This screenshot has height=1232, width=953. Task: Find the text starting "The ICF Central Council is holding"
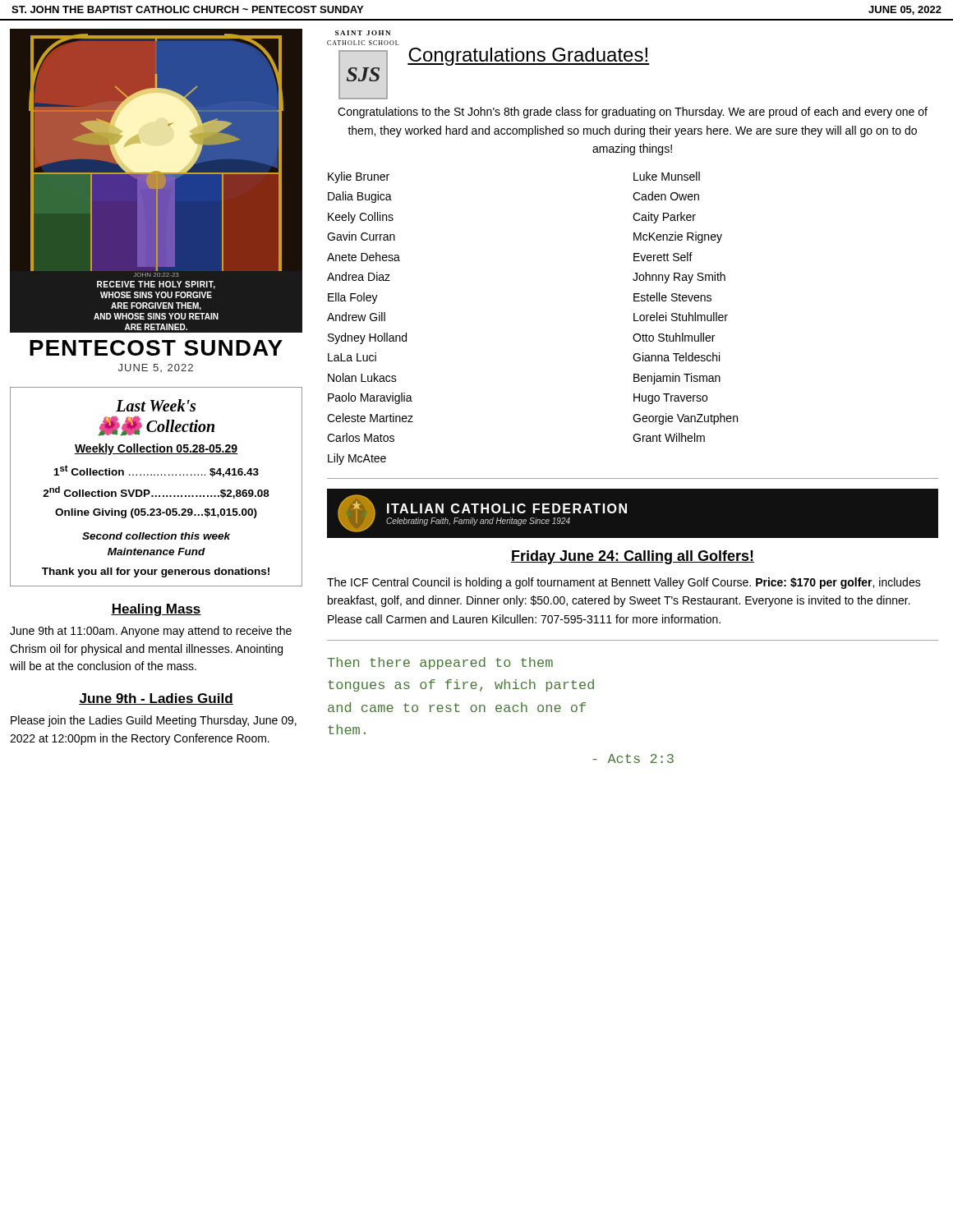point(624,601)
